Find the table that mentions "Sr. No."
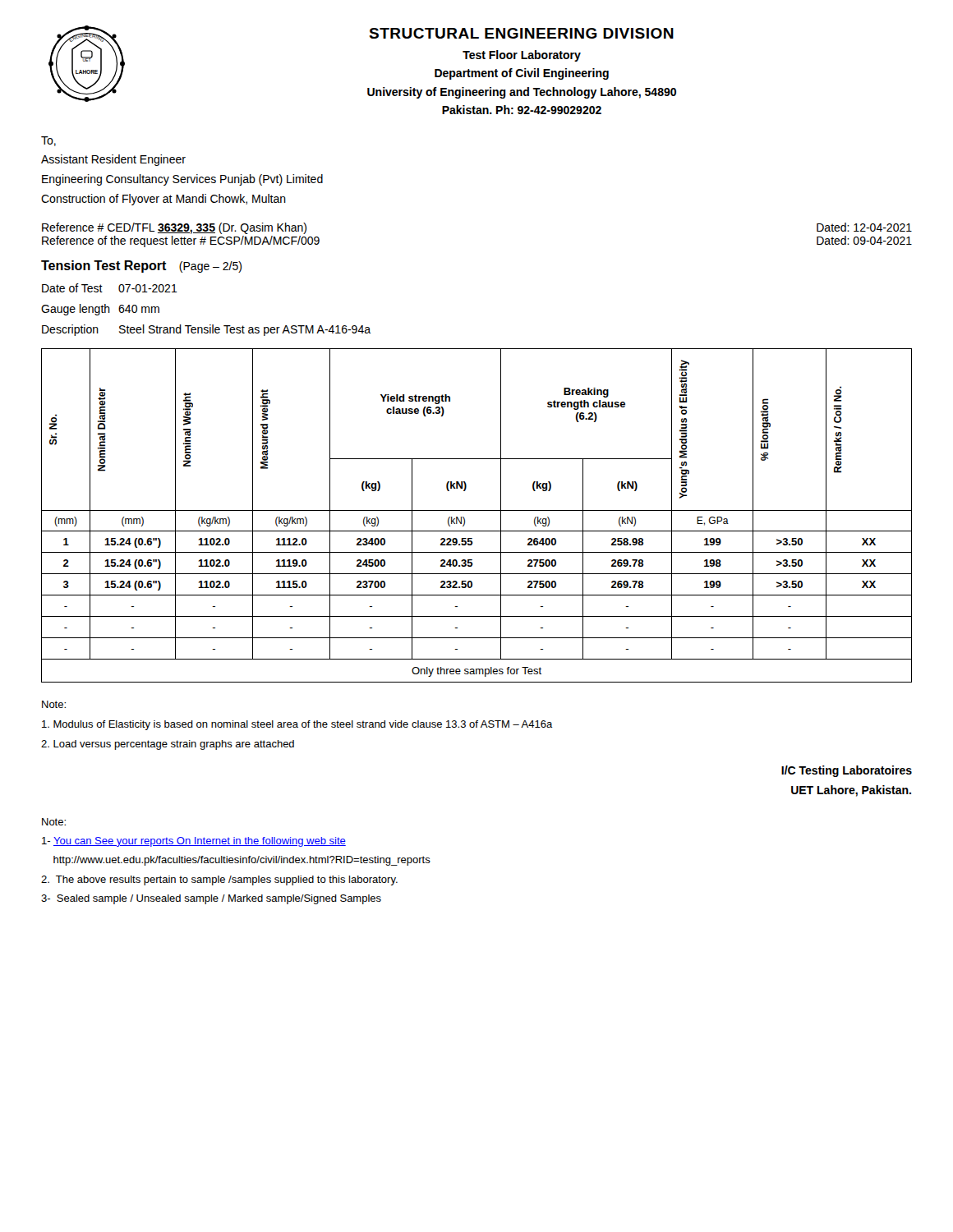 476,515
